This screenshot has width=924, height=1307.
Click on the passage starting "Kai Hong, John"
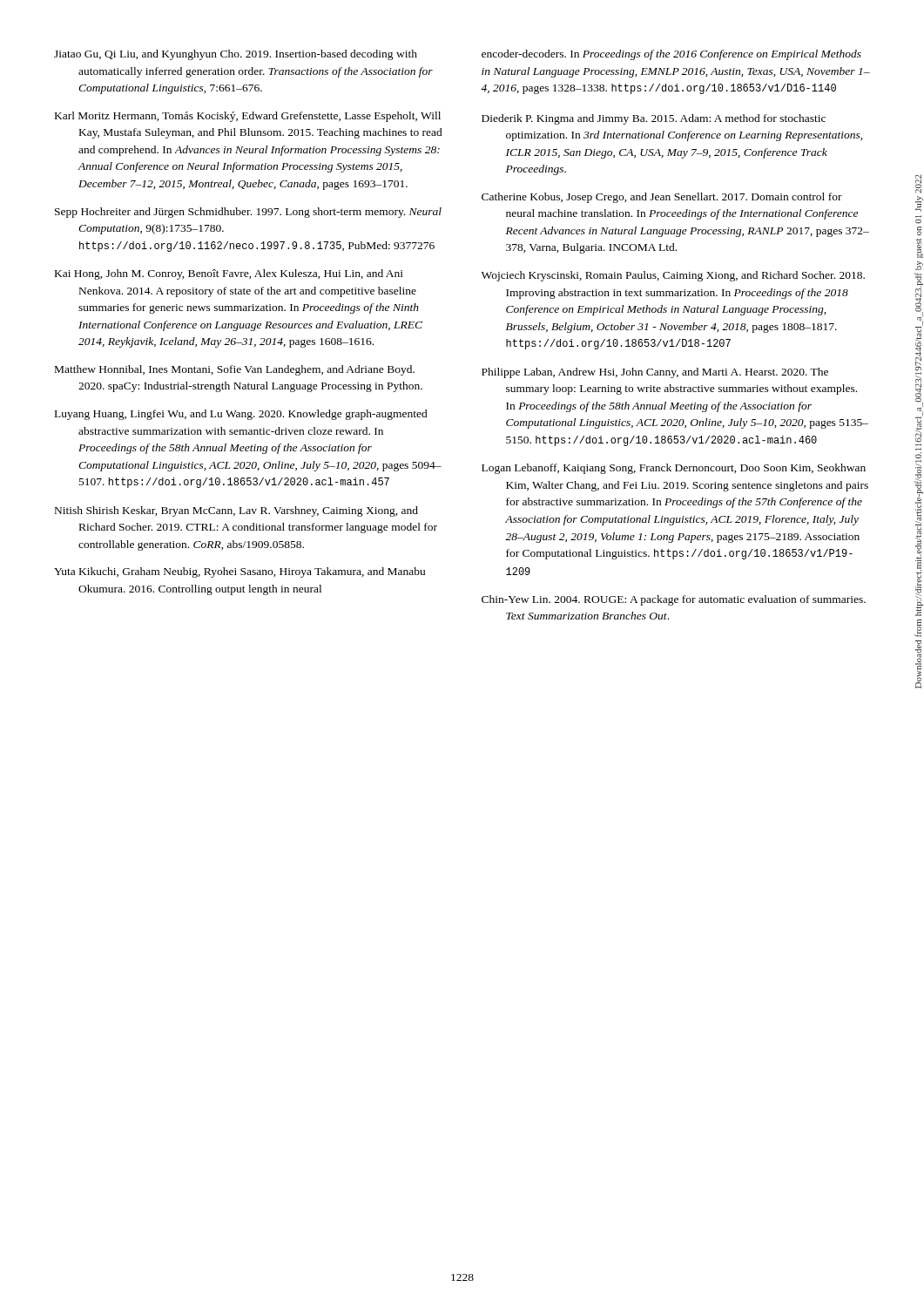pyautogui.click(x=238, y=307)
